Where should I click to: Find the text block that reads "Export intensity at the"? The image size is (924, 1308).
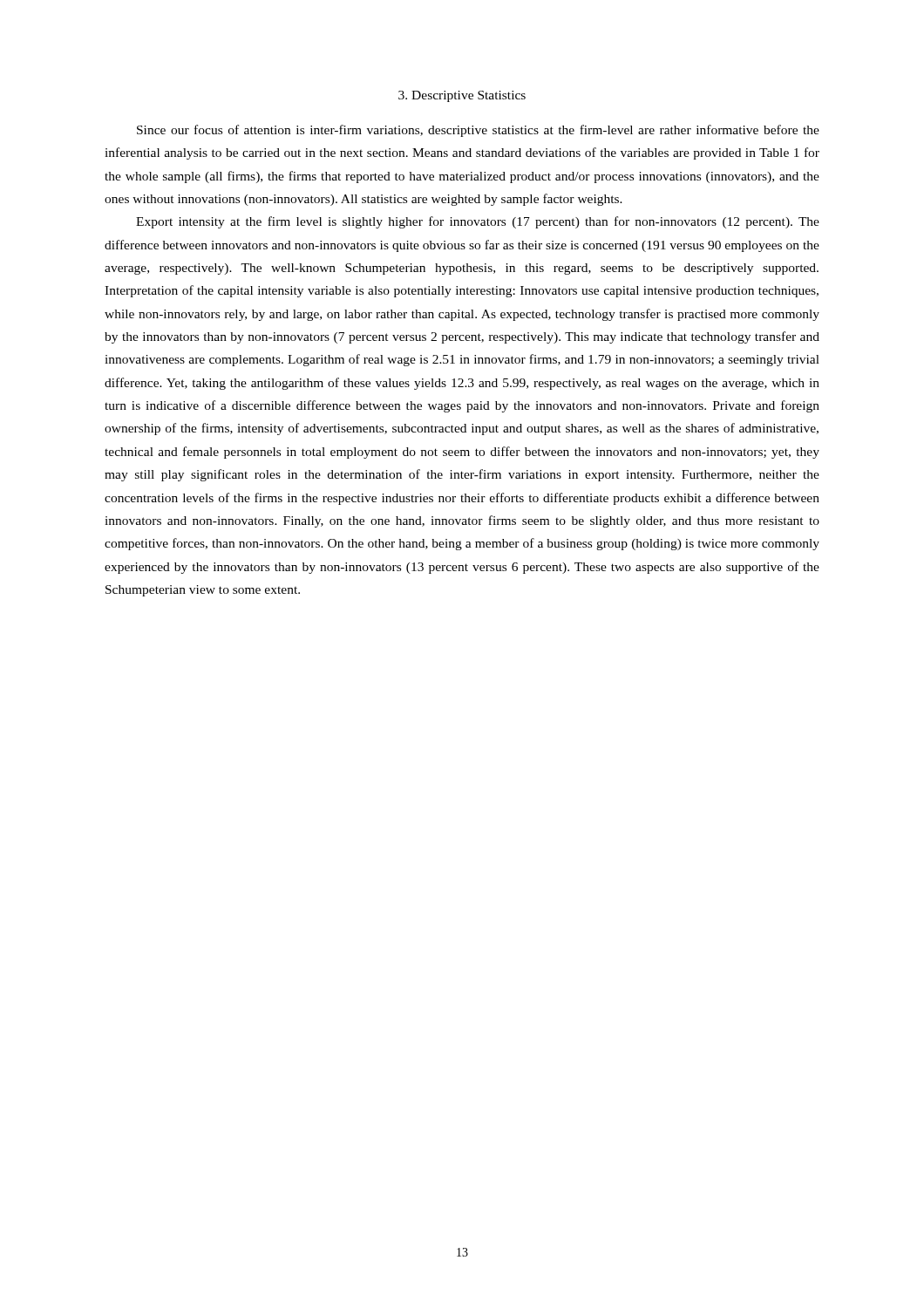coord(462,405)
